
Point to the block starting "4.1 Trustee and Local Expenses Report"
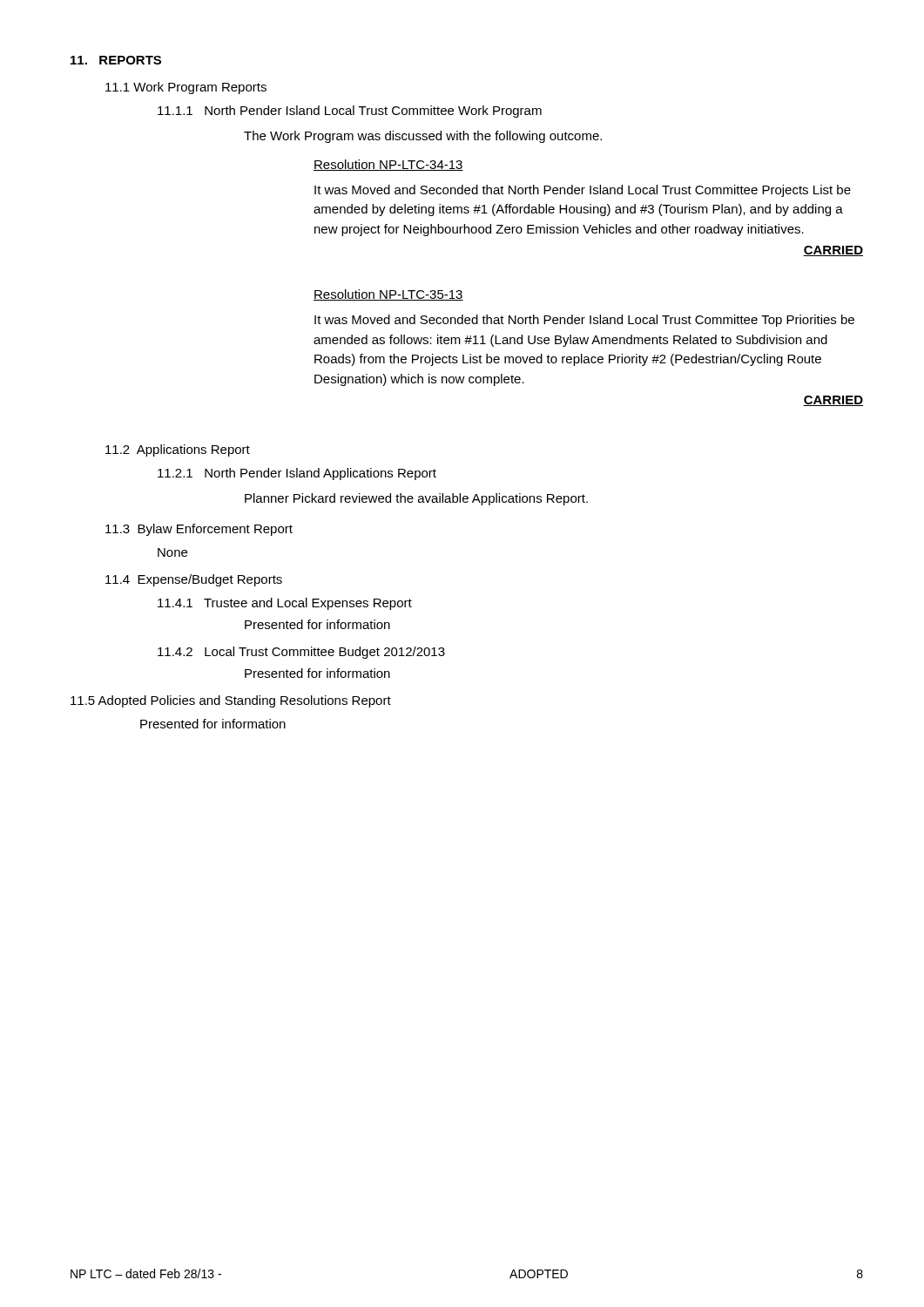click(x=284, y=602)
